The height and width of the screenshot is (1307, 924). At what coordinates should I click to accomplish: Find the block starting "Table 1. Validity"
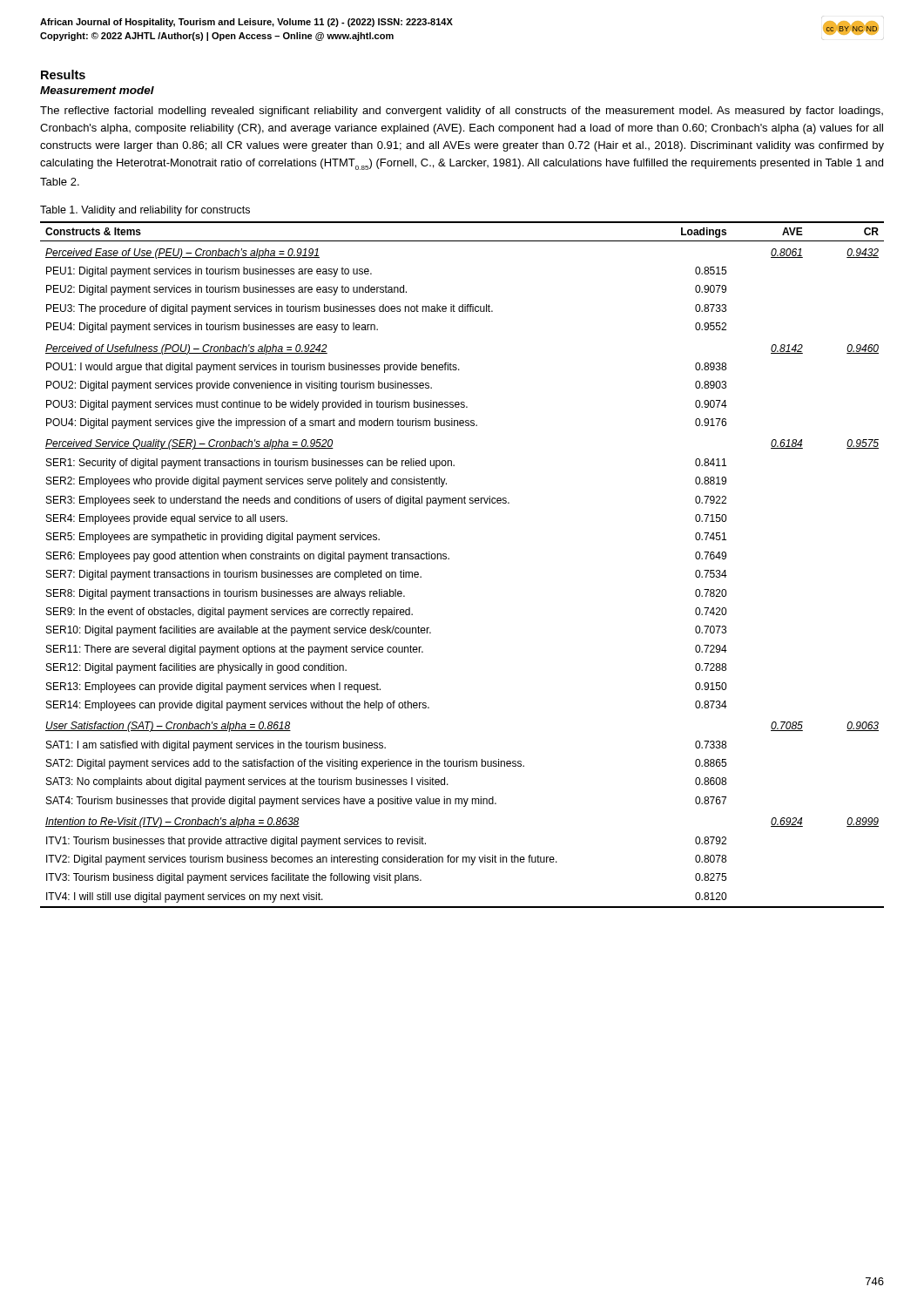(x=145, y=210)
